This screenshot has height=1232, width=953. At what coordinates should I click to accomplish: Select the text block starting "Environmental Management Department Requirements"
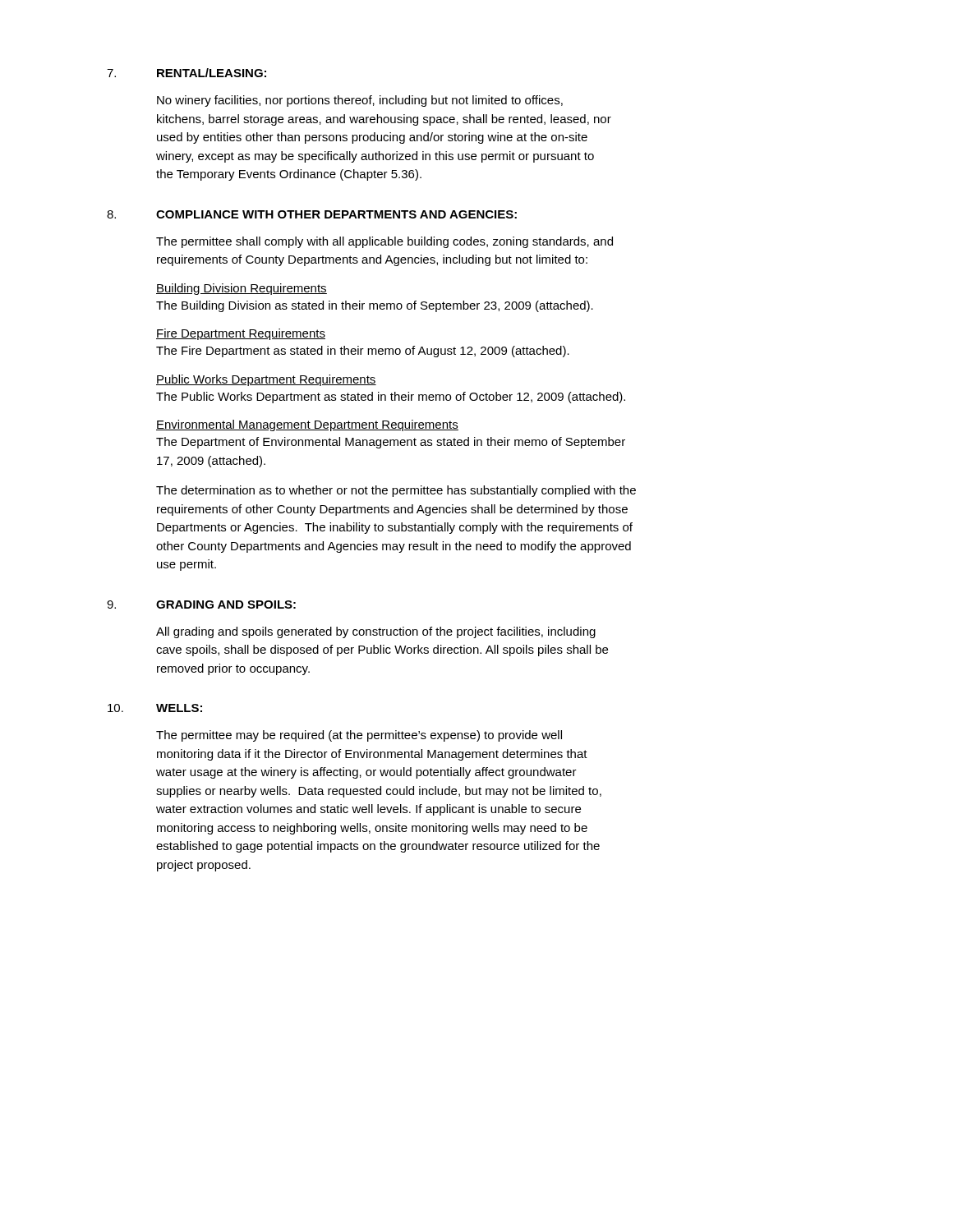(x=307, y=424)
